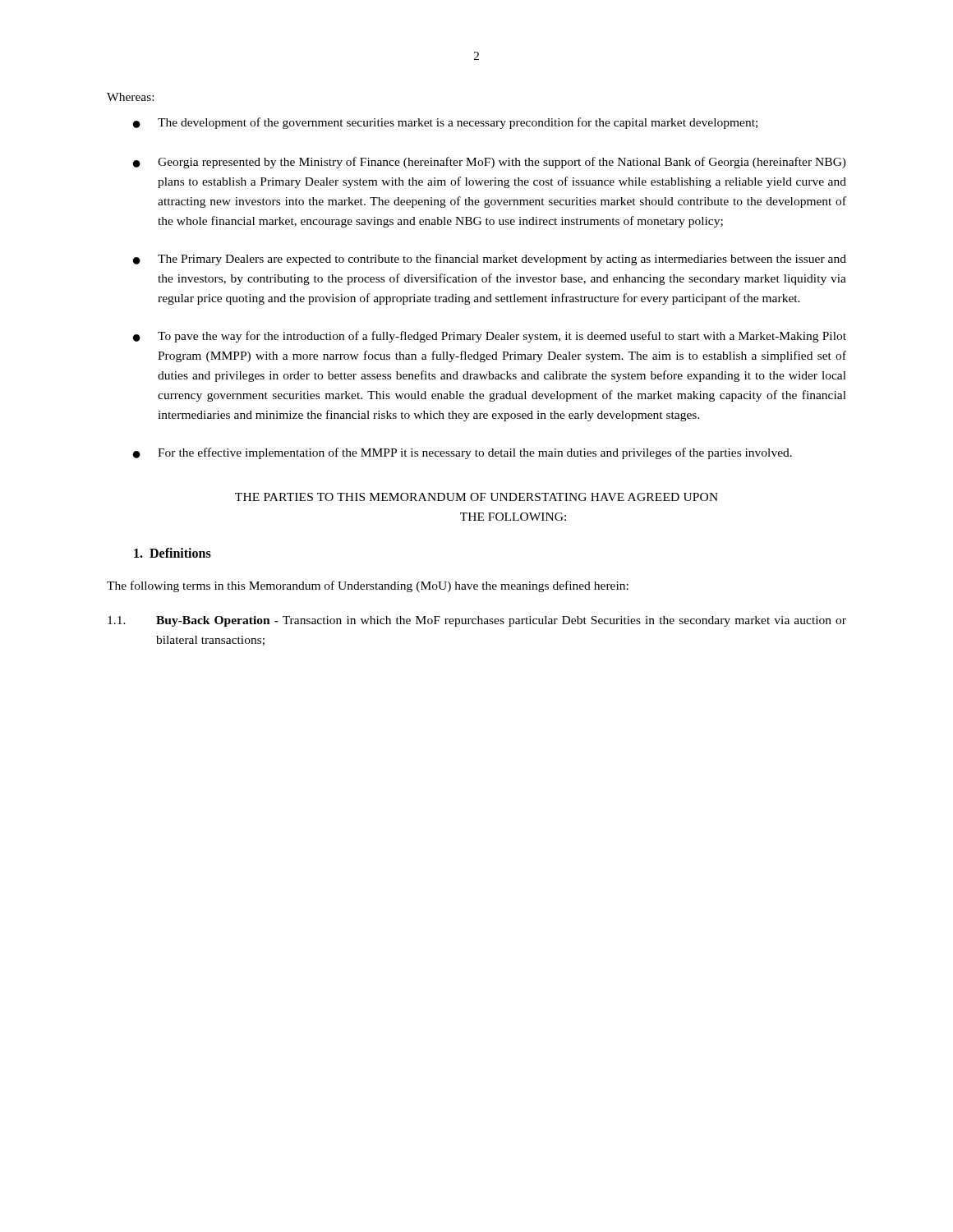
Task: Find the list item containing "● The Primary Dealers are expected to"
Action: click(489, 278)
